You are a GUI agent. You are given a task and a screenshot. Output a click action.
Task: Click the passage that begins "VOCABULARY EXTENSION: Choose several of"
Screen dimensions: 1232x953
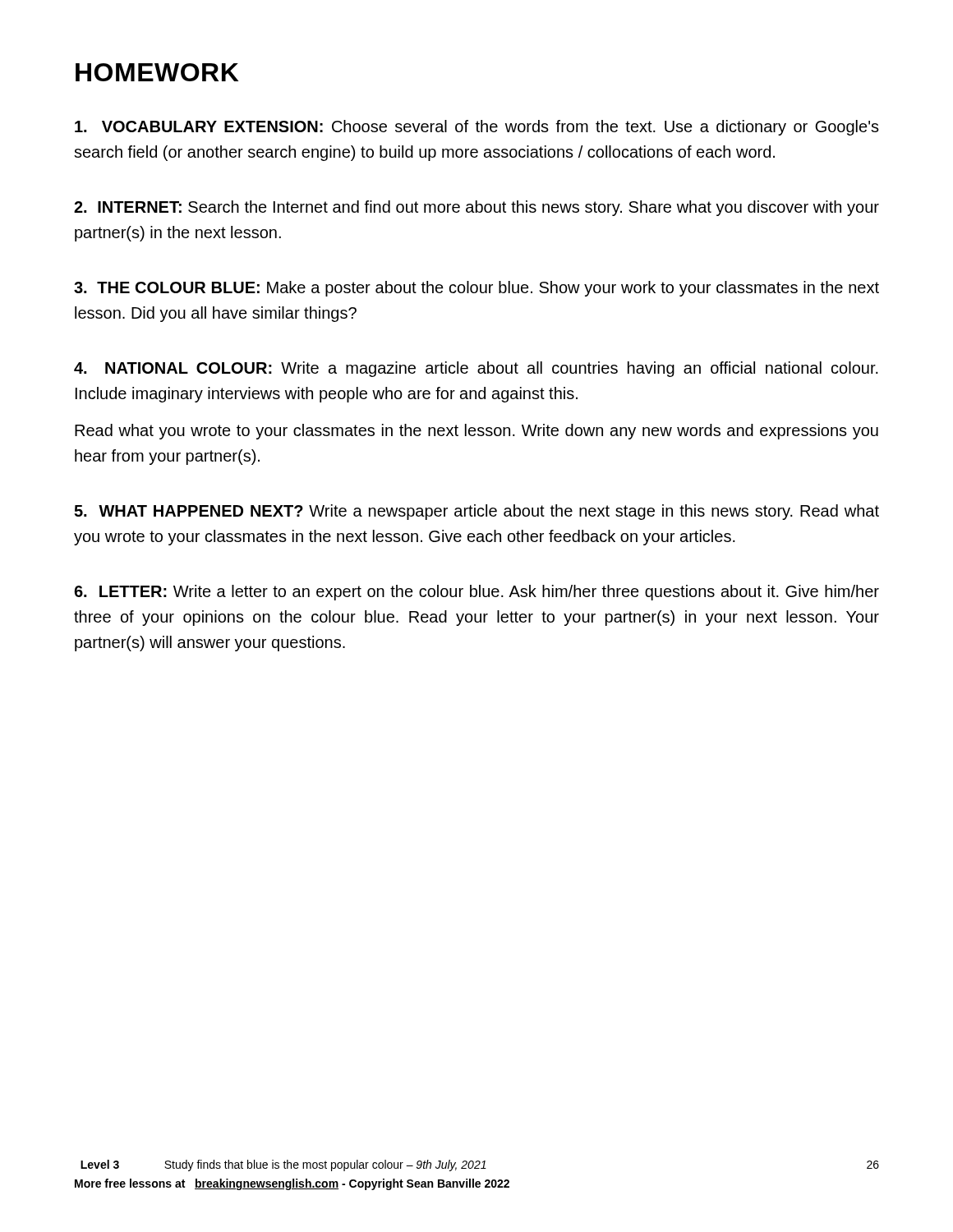pyautogui.click(x=476, y=140)
